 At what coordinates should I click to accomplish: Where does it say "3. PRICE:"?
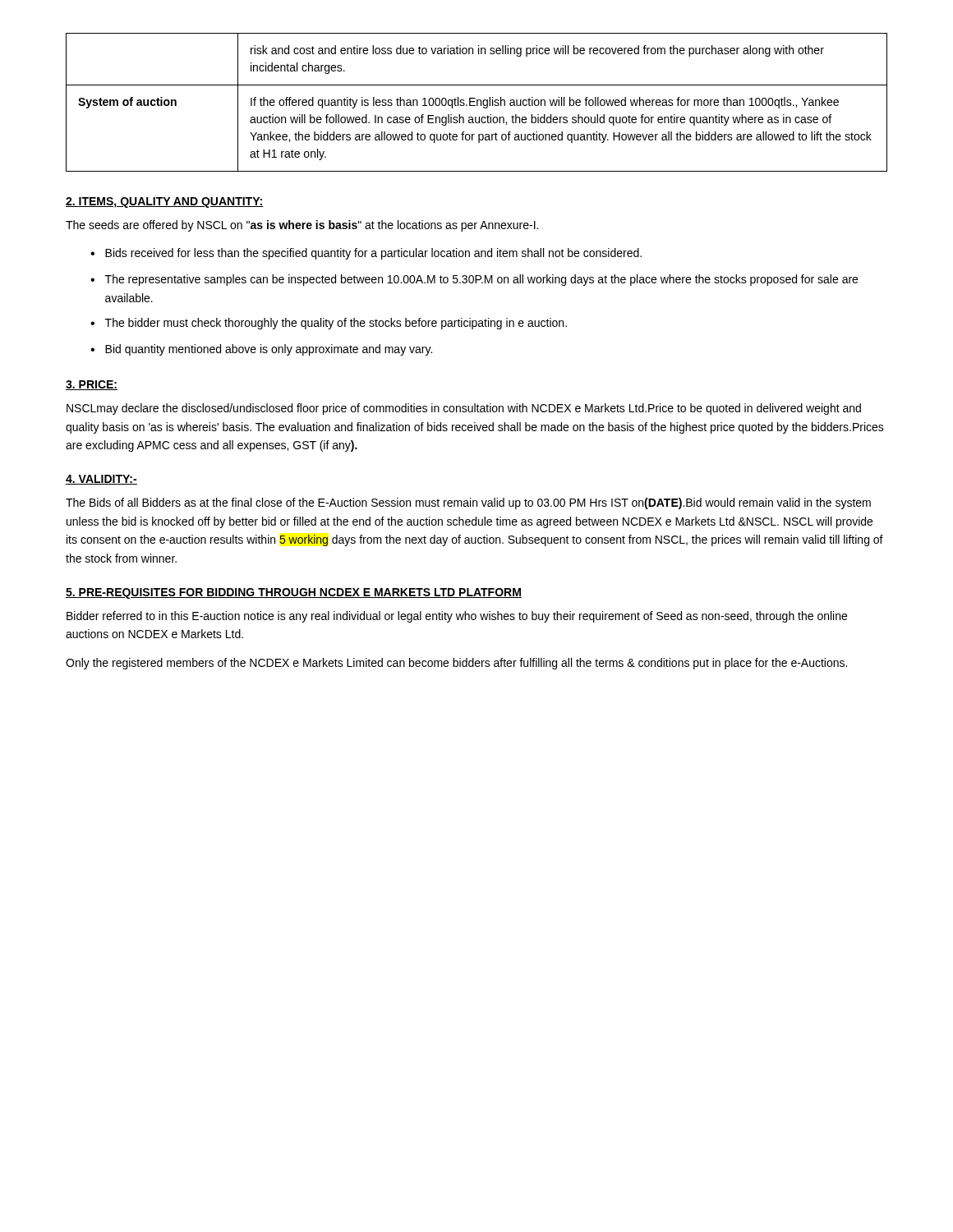92,385
